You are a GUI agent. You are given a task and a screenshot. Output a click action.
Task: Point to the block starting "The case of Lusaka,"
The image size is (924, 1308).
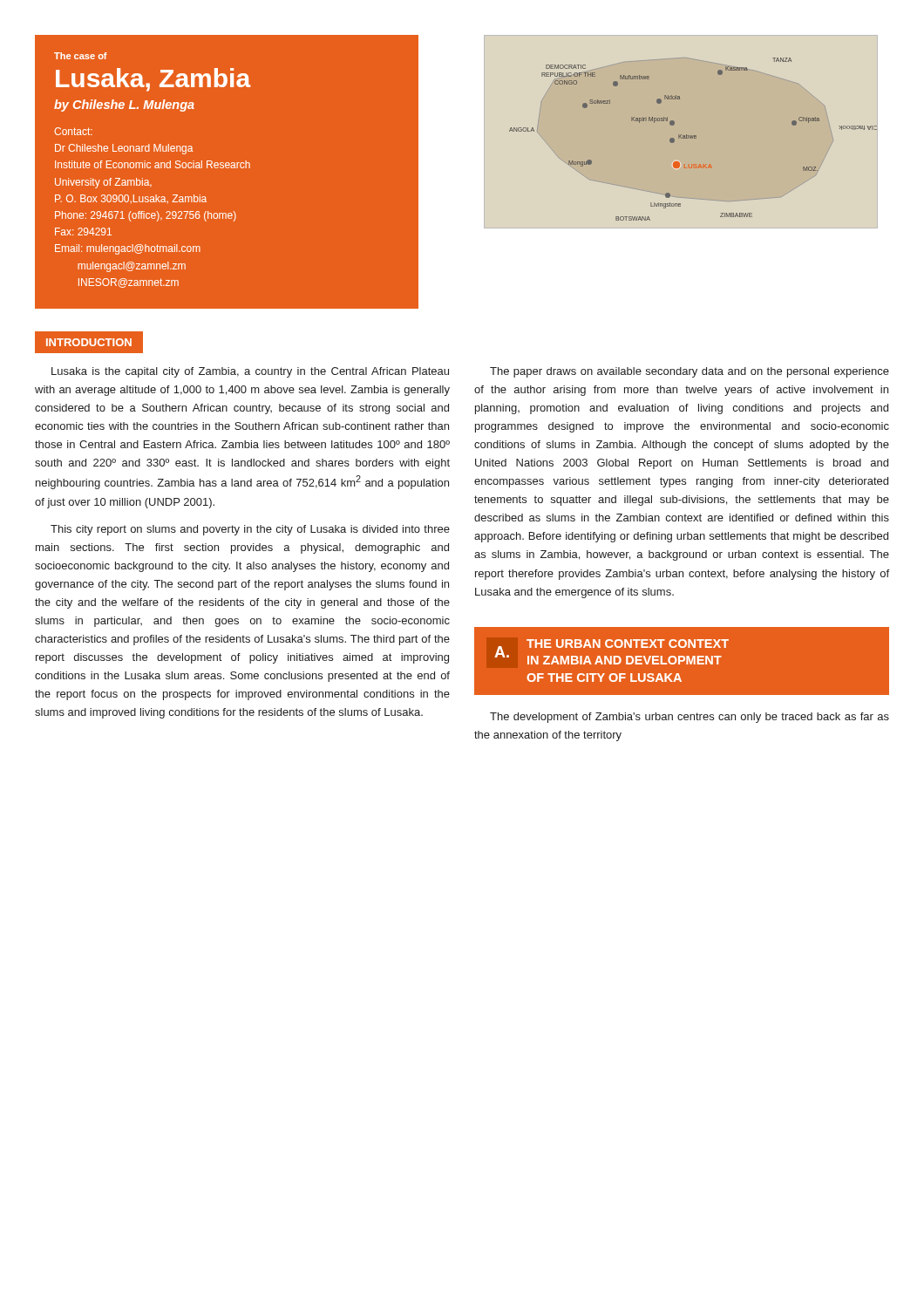[227, 171]
